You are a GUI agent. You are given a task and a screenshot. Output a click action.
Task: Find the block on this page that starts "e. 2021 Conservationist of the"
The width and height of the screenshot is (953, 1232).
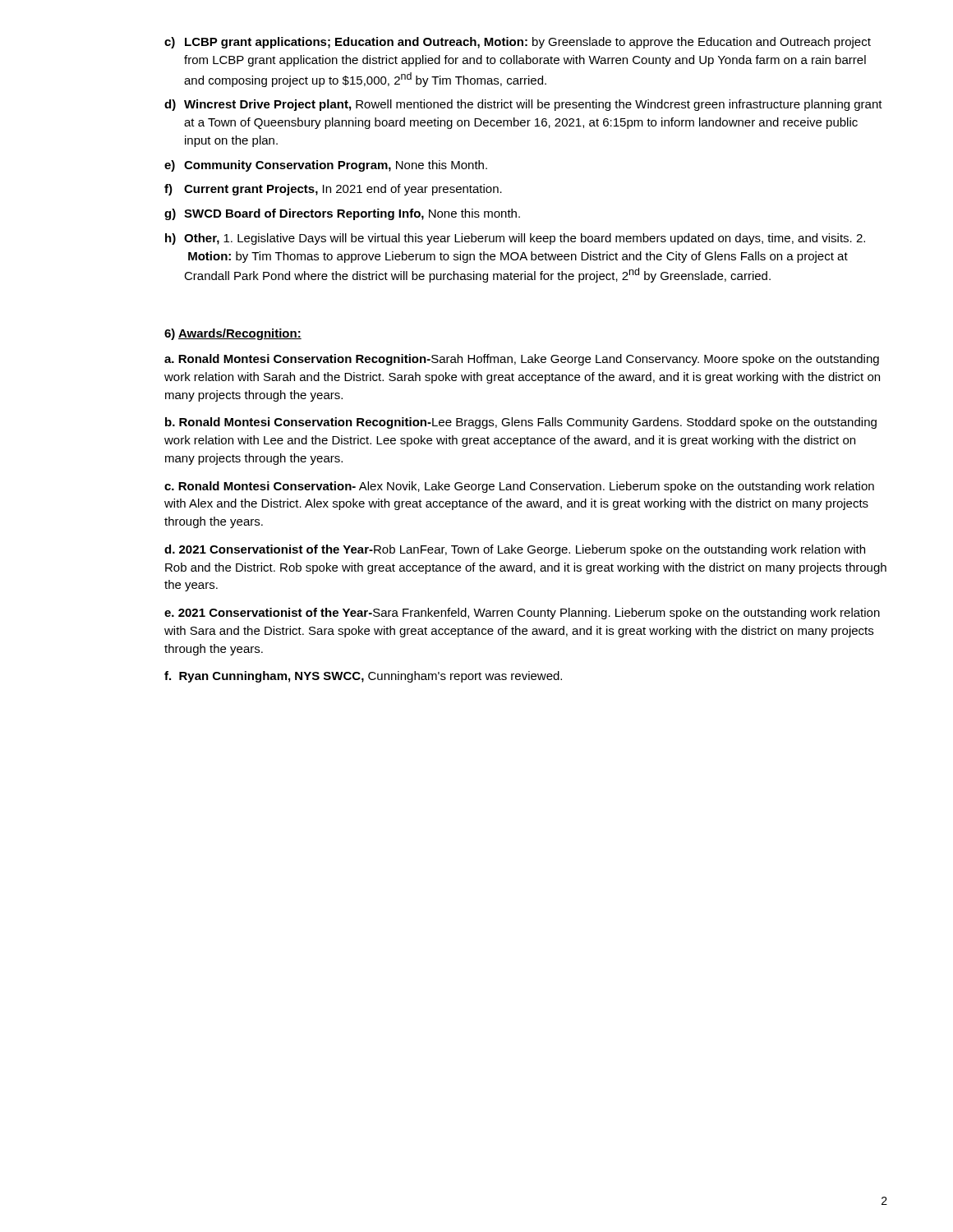pyautogui.click(x=522, y=630)
